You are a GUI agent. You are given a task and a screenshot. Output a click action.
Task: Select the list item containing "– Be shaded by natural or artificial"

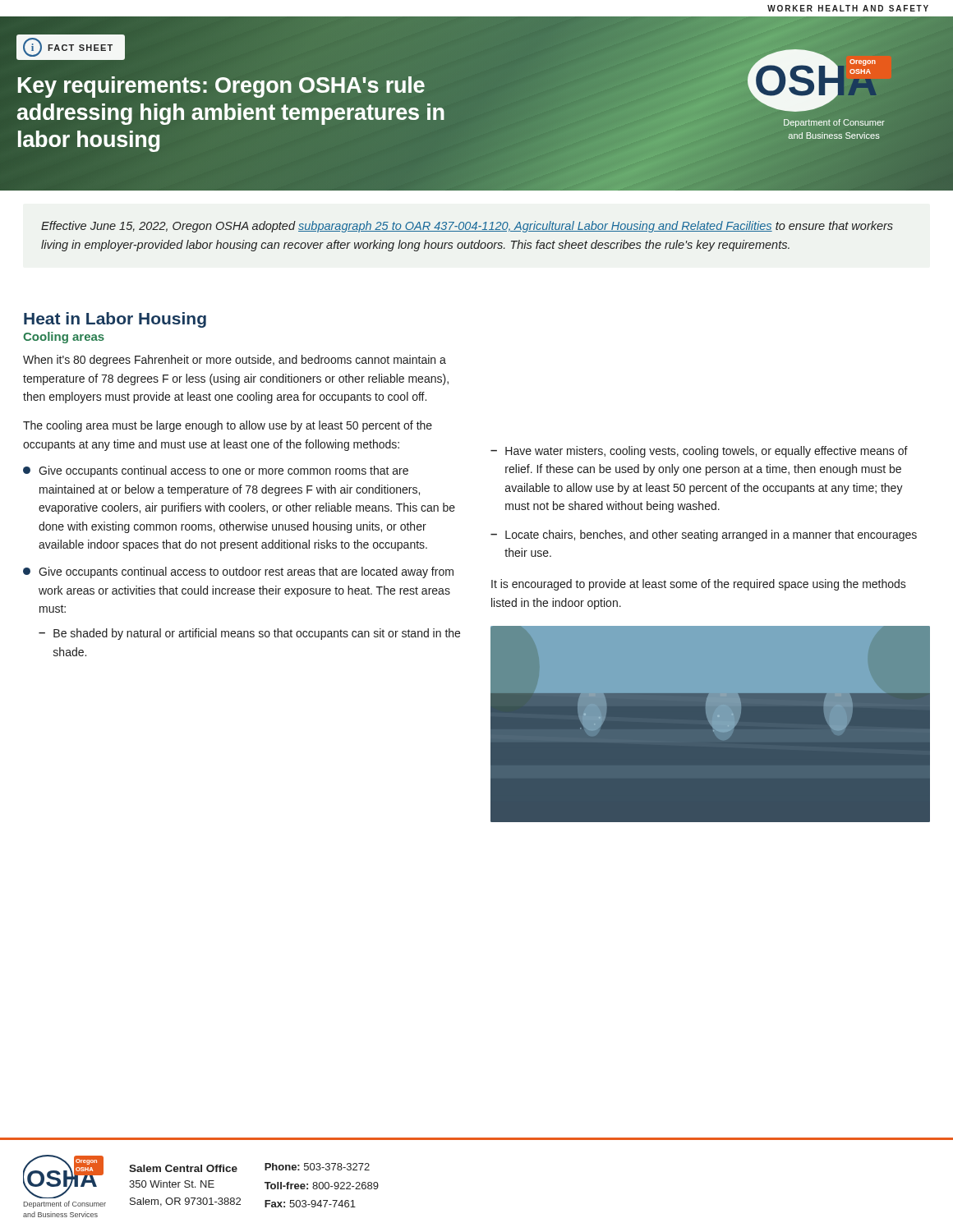pyautogui.click(x=251, y=643)
